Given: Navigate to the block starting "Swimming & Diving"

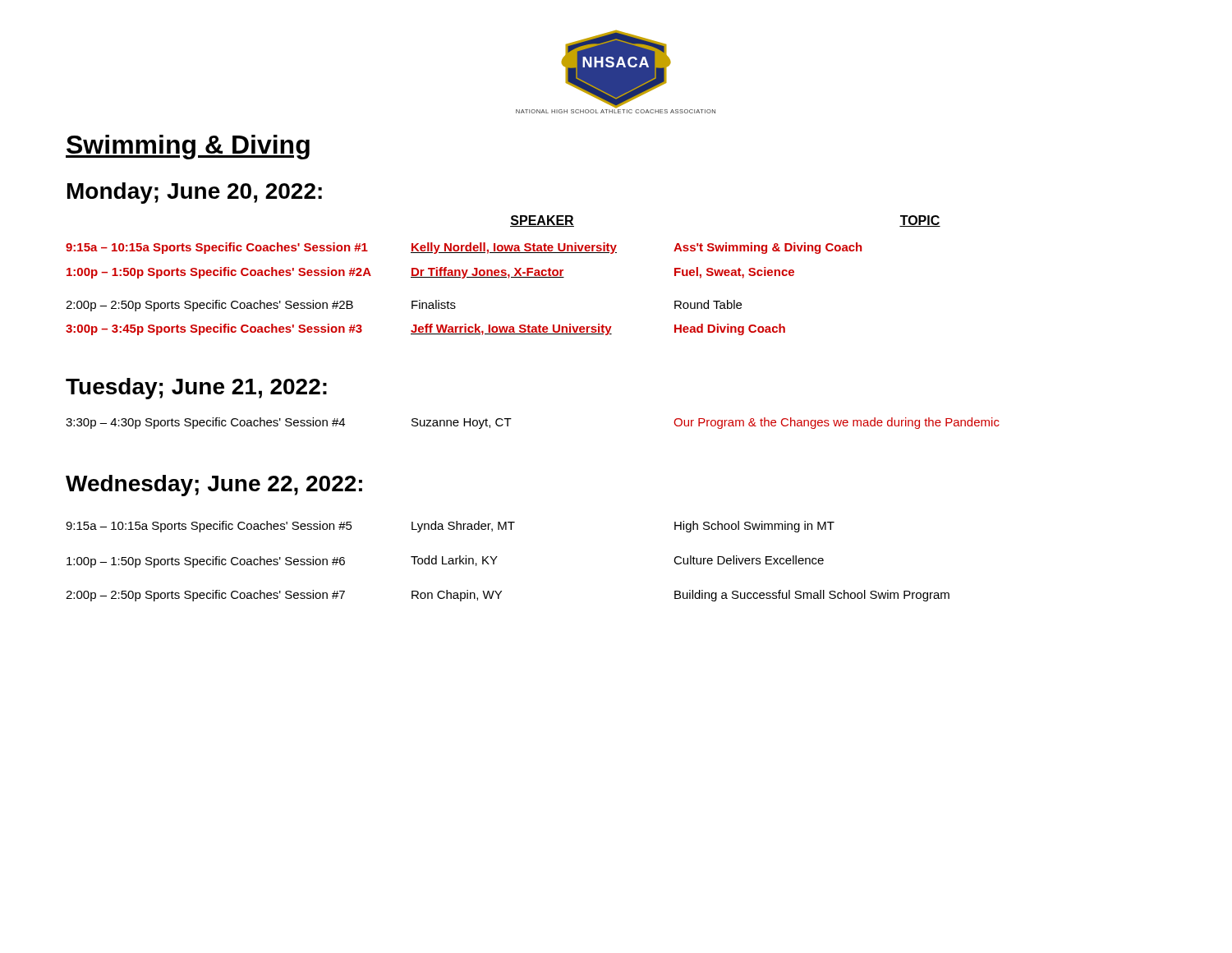Looking at the screenshot, I should coord(188,145).
